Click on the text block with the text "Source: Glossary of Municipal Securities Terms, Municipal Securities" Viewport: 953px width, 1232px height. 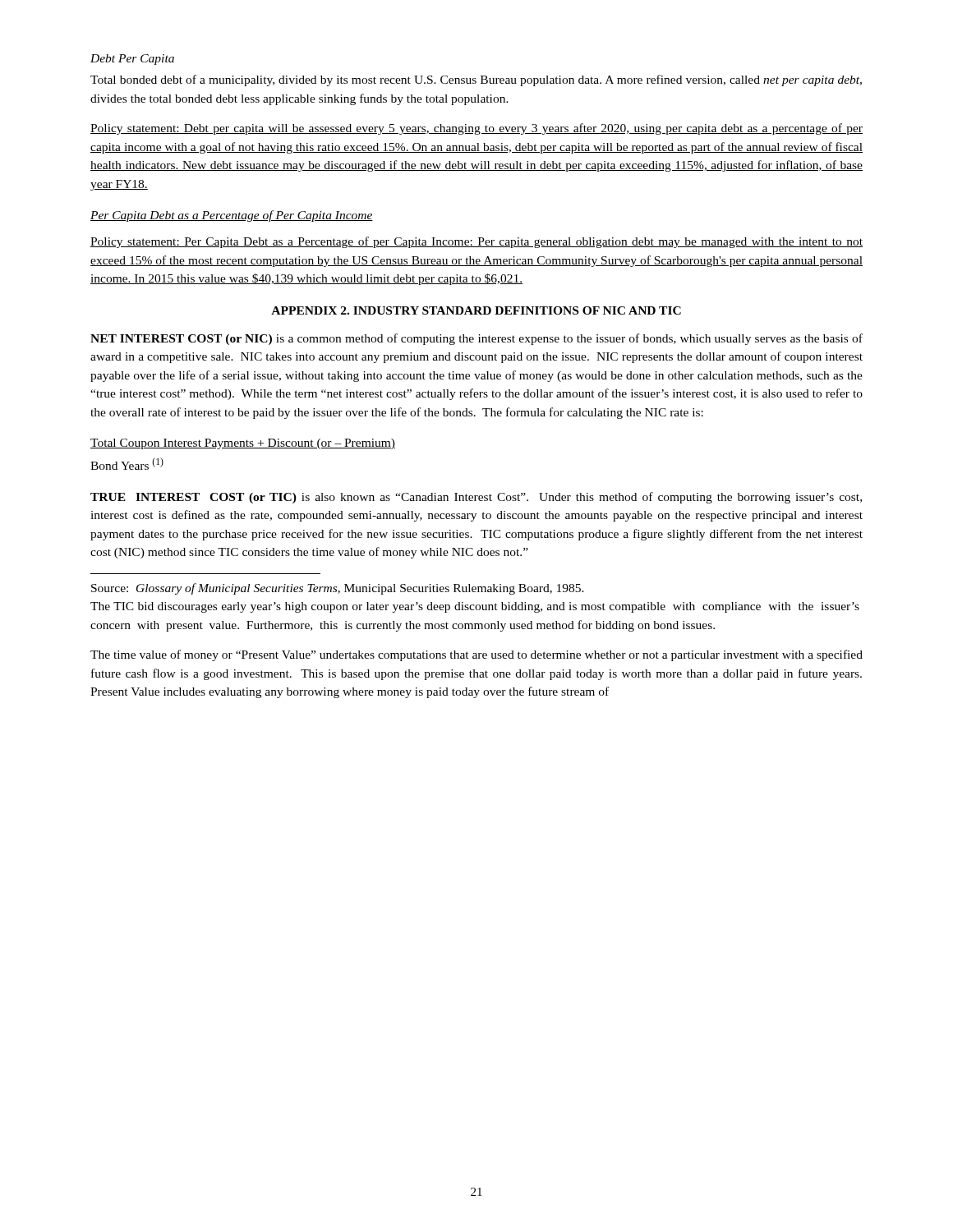[476, 606]
